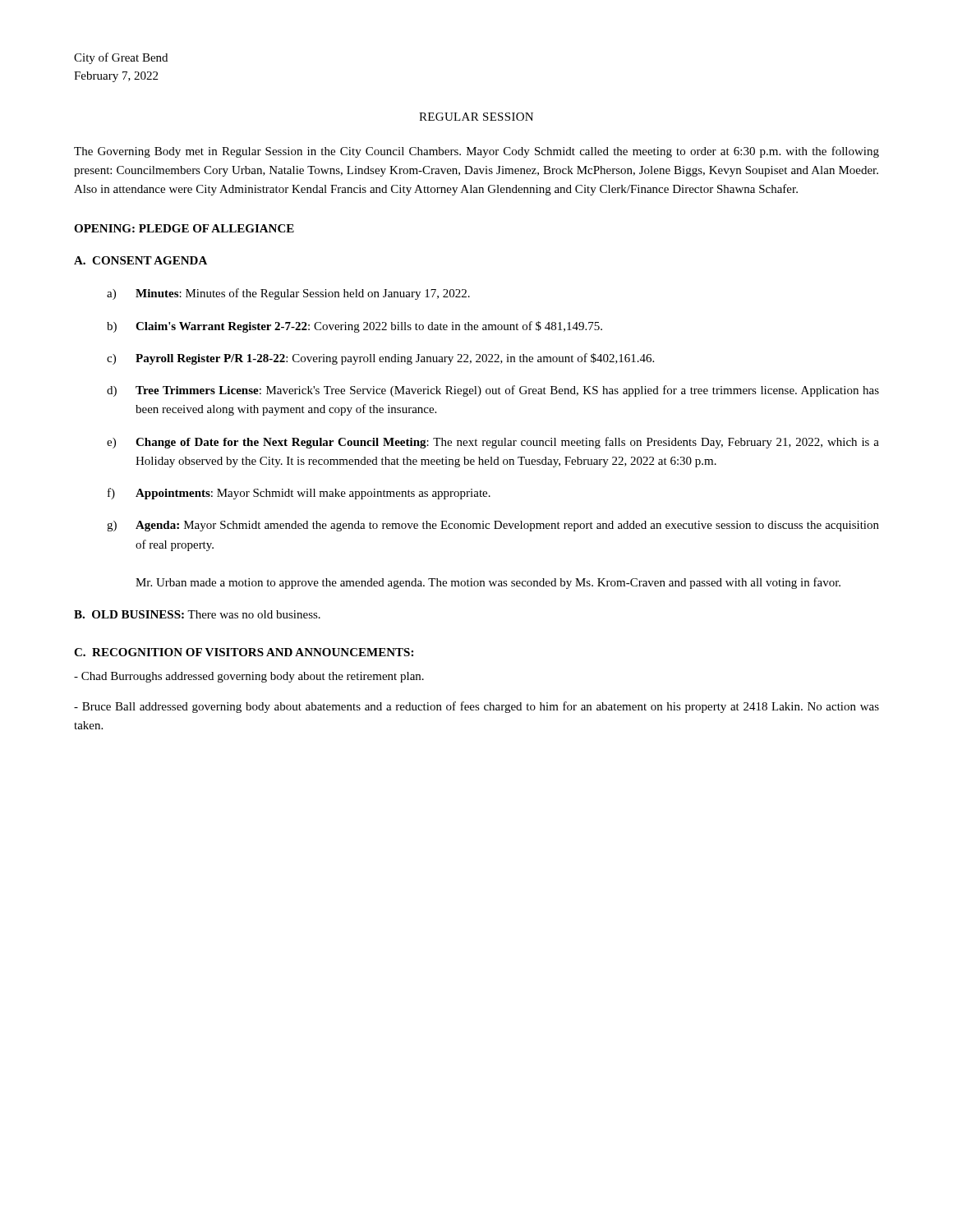The height and width of the screenshot is (1232, 953).
Task: Select the text block that reads "Chad Burroughs addressed"
Action: (x=249, y=676)
